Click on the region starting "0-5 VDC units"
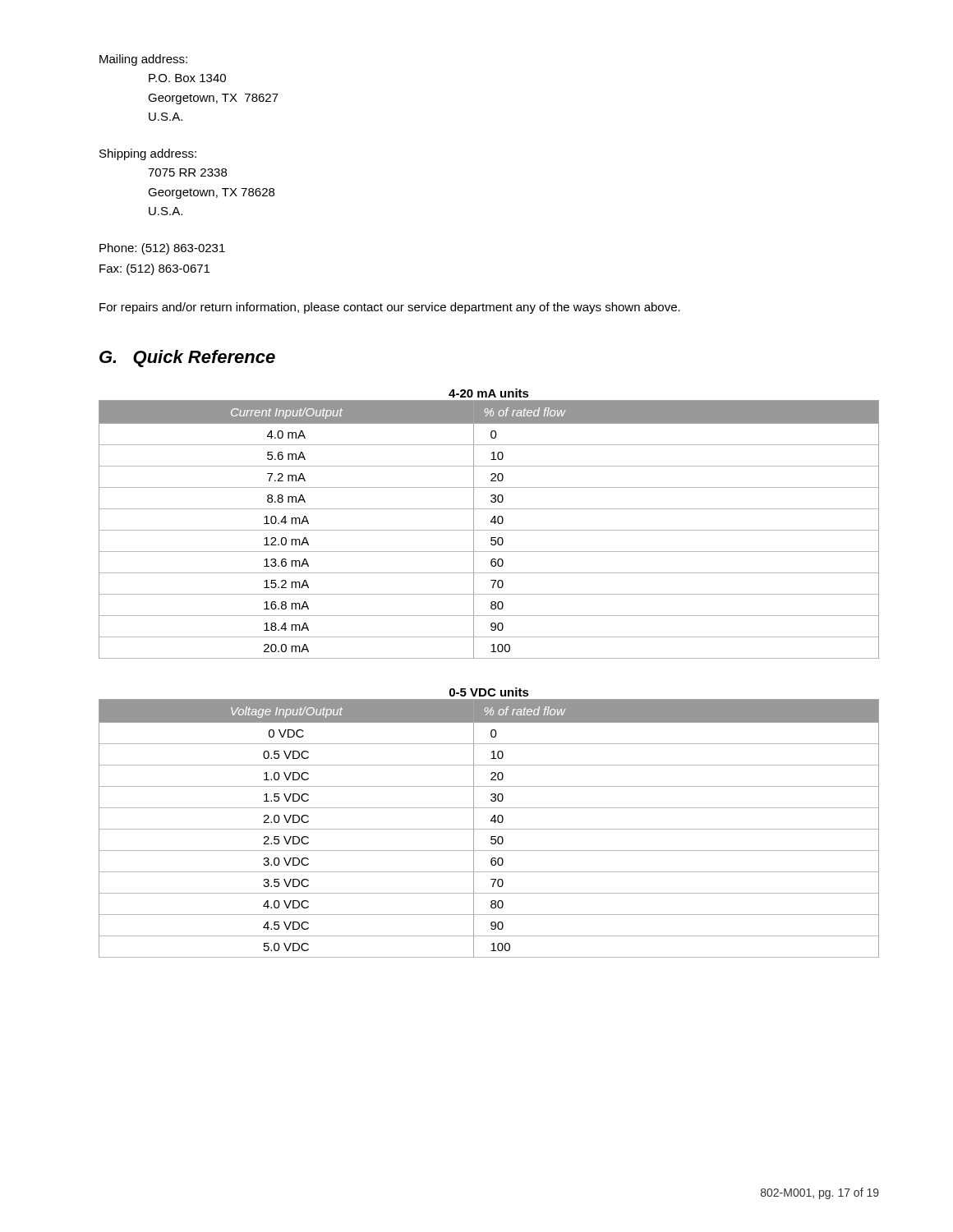This screenshot has height=1232, width=953. (489, 692)
